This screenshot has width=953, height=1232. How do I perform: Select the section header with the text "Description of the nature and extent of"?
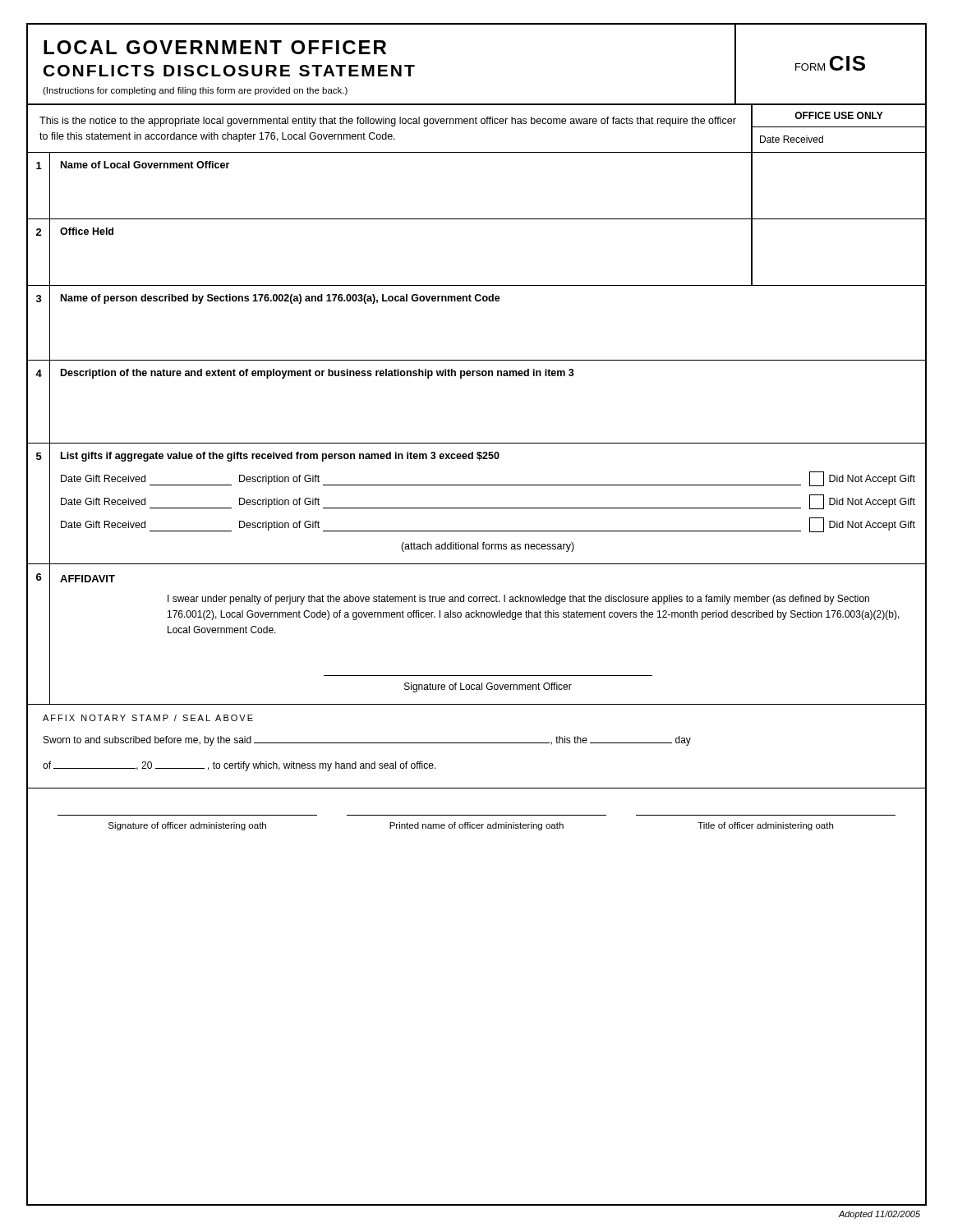pyautogui.click(x=317, y=373)
